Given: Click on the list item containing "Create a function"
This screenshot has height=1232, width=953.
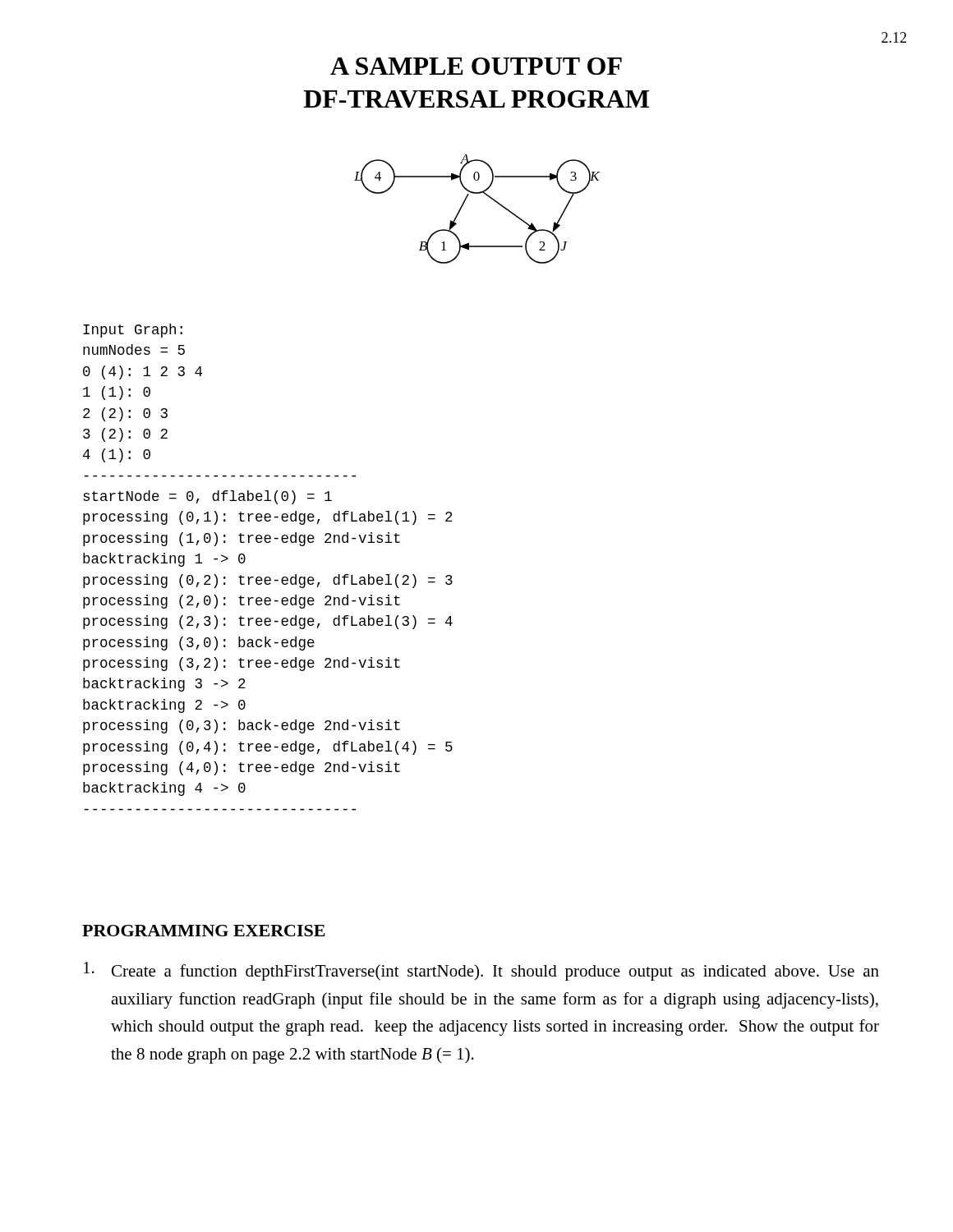Looking at the screenshot, I should click(495, 1012).
